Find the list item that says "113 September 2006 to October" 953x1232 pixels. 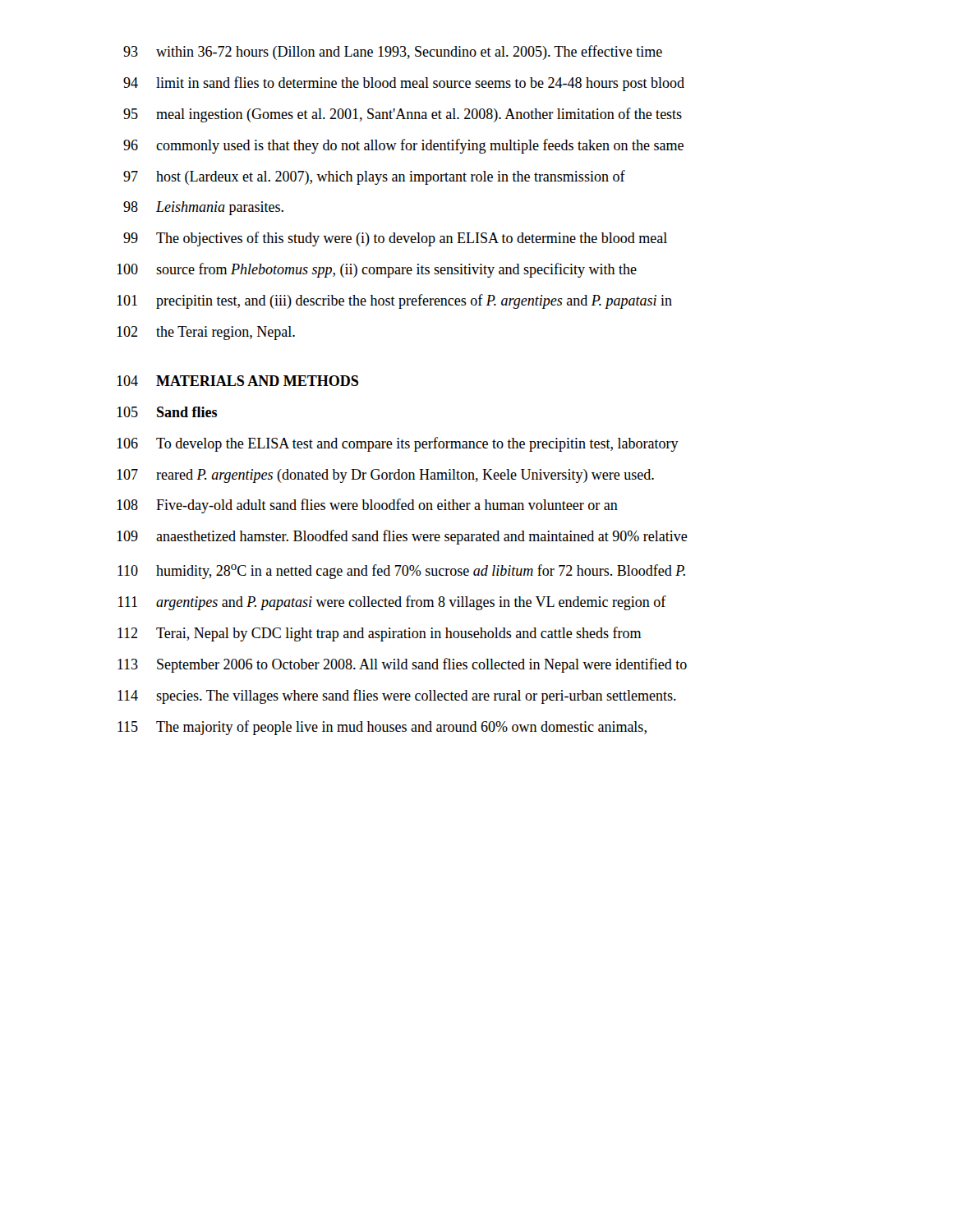[x=485, y=665]
